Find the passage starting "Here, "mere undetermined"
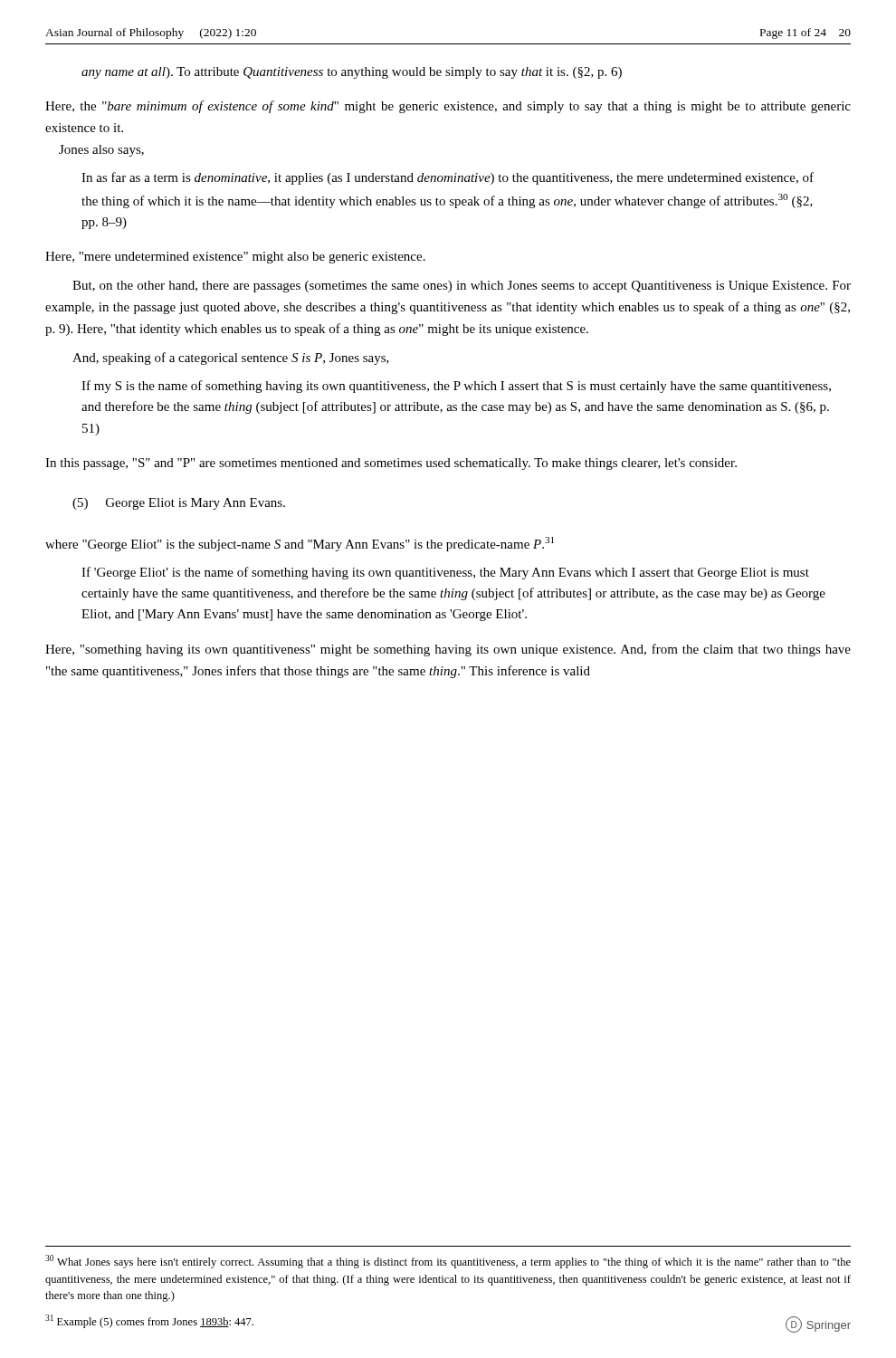896x1358 pixels. coord(236,256)
